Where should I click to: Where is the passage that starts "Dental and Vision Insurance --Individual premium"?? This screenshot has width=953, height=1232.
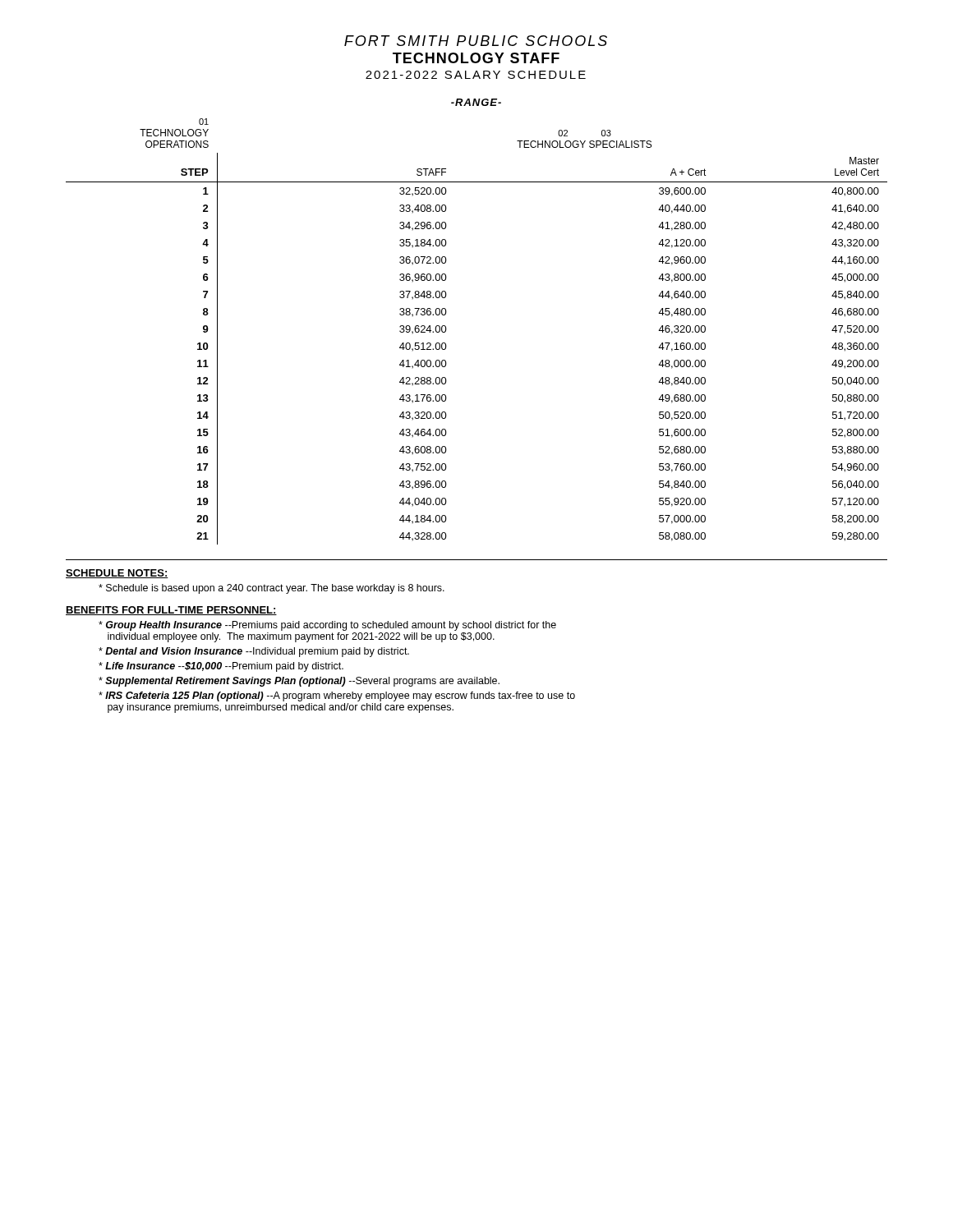pyautogui.click(x=254, y=651)
